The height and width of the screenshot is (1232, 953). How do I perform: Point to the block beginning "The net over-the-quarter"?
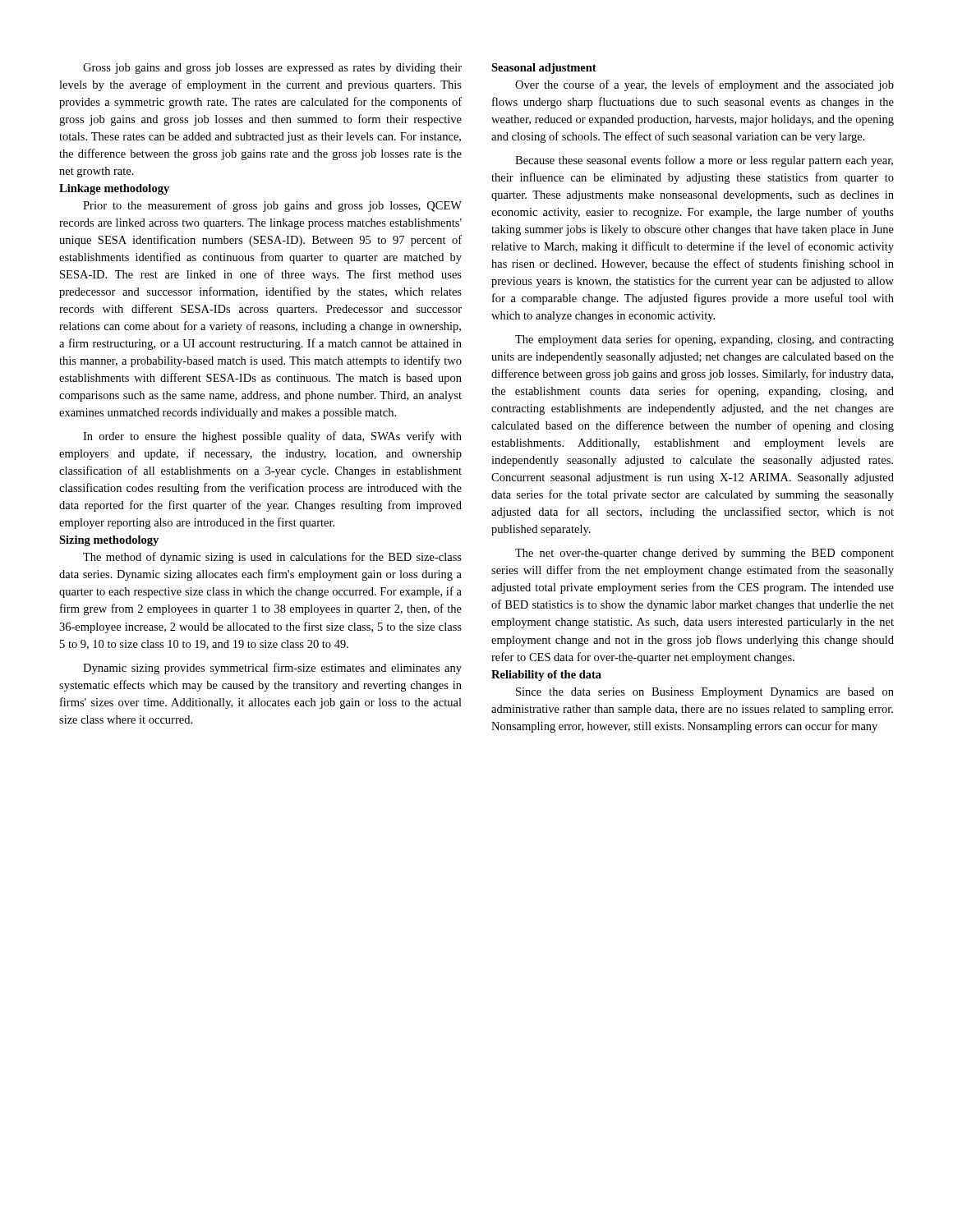[693, 605]
